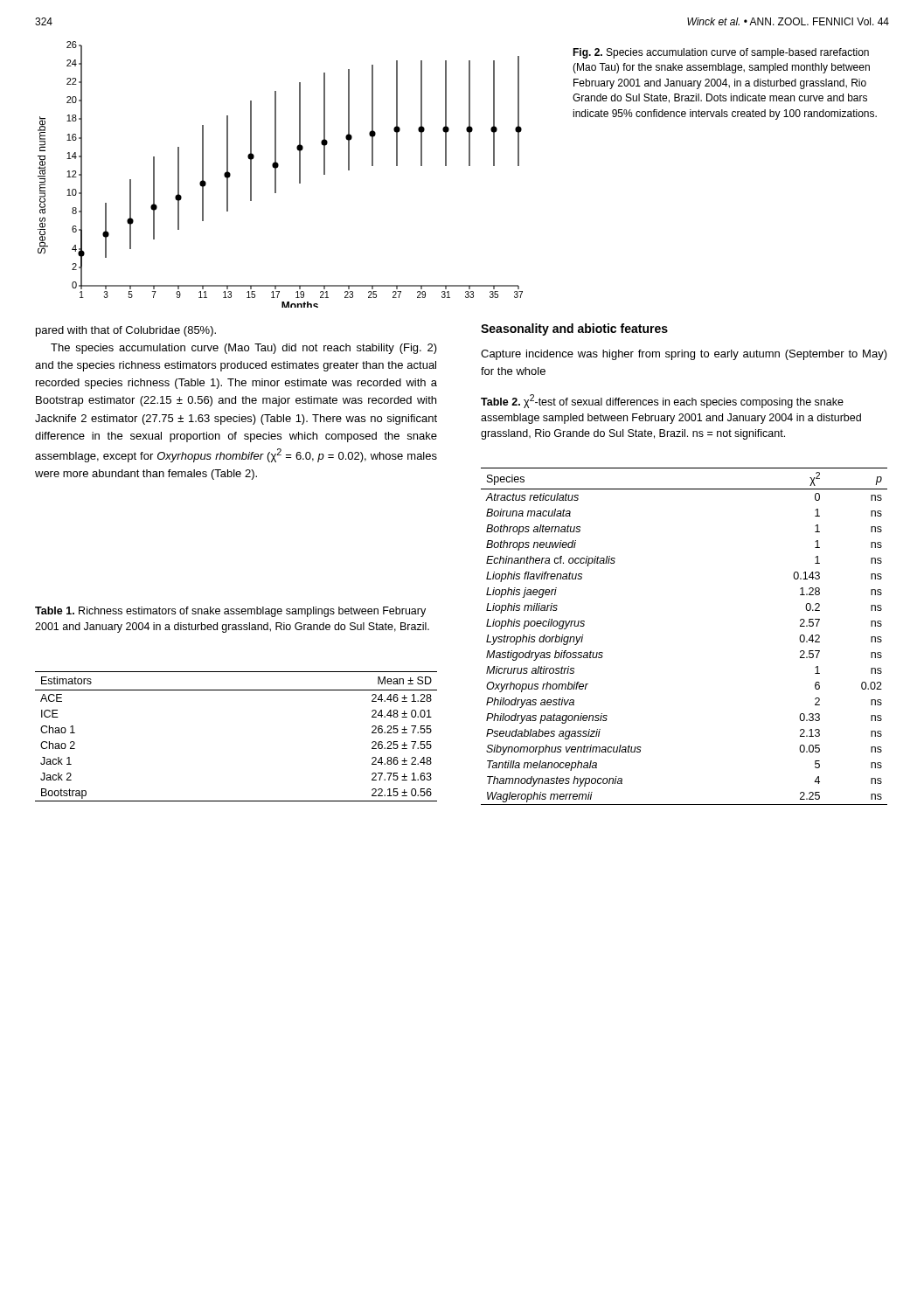Select the text starting "Table 1. Richness estimators of snake"
Image resolution: width=924 pixels, height=1311 pixels.
(x=232, y=619)
